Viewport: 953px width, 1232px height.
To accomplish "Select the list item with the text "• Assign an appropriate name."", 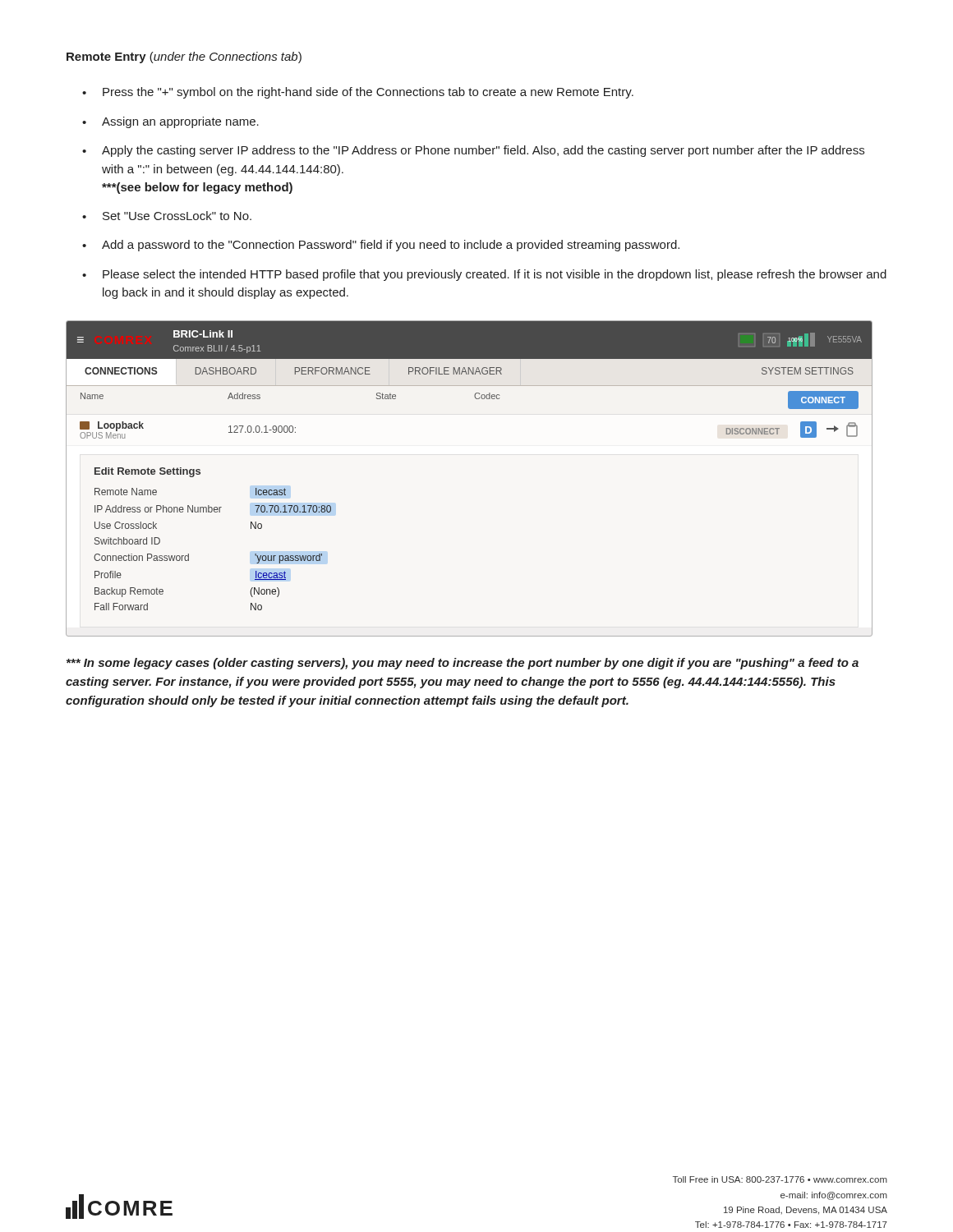I will click(x=170, y=122).
